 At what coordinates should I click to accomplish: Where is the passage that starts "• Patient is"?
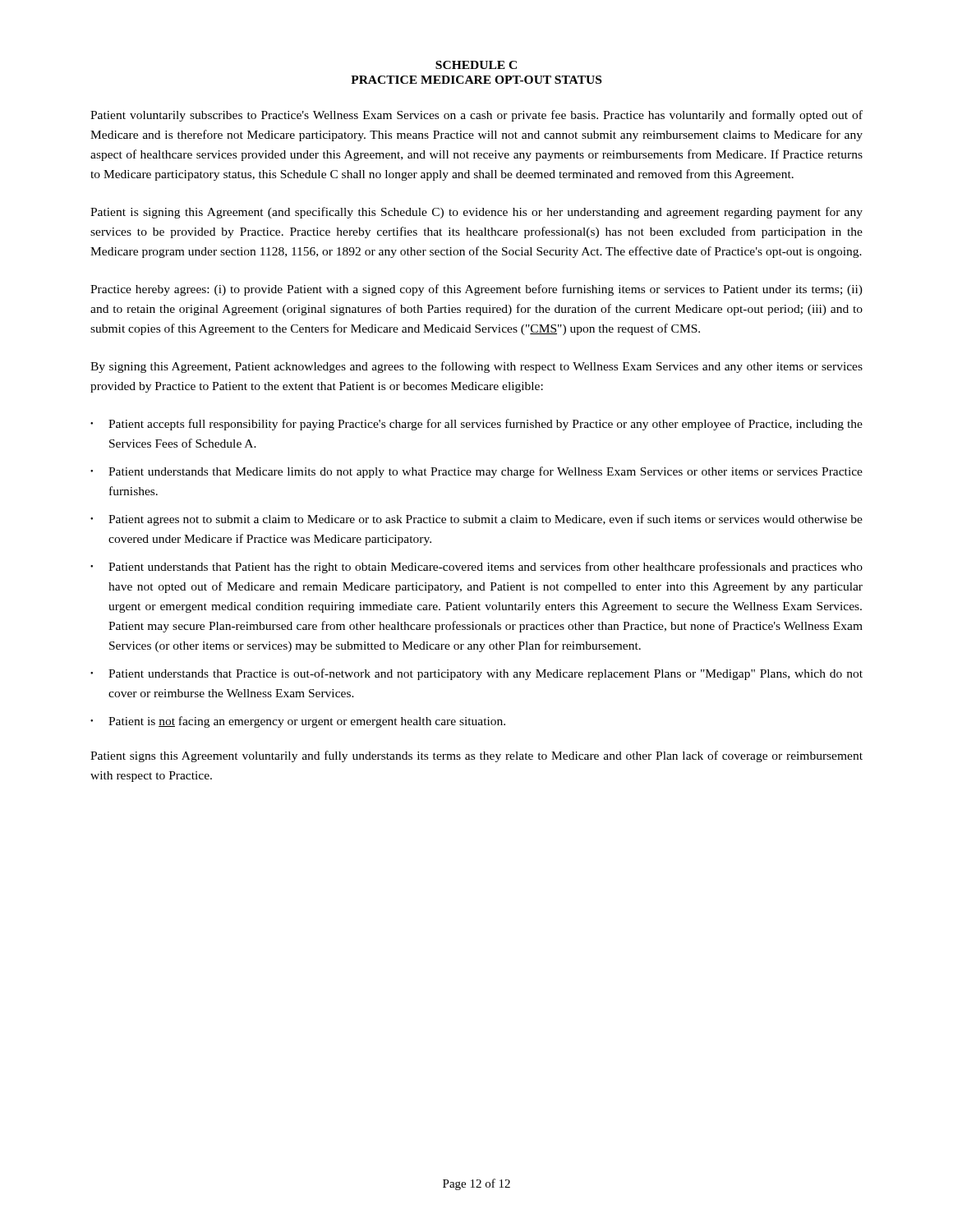pos(476,721)
